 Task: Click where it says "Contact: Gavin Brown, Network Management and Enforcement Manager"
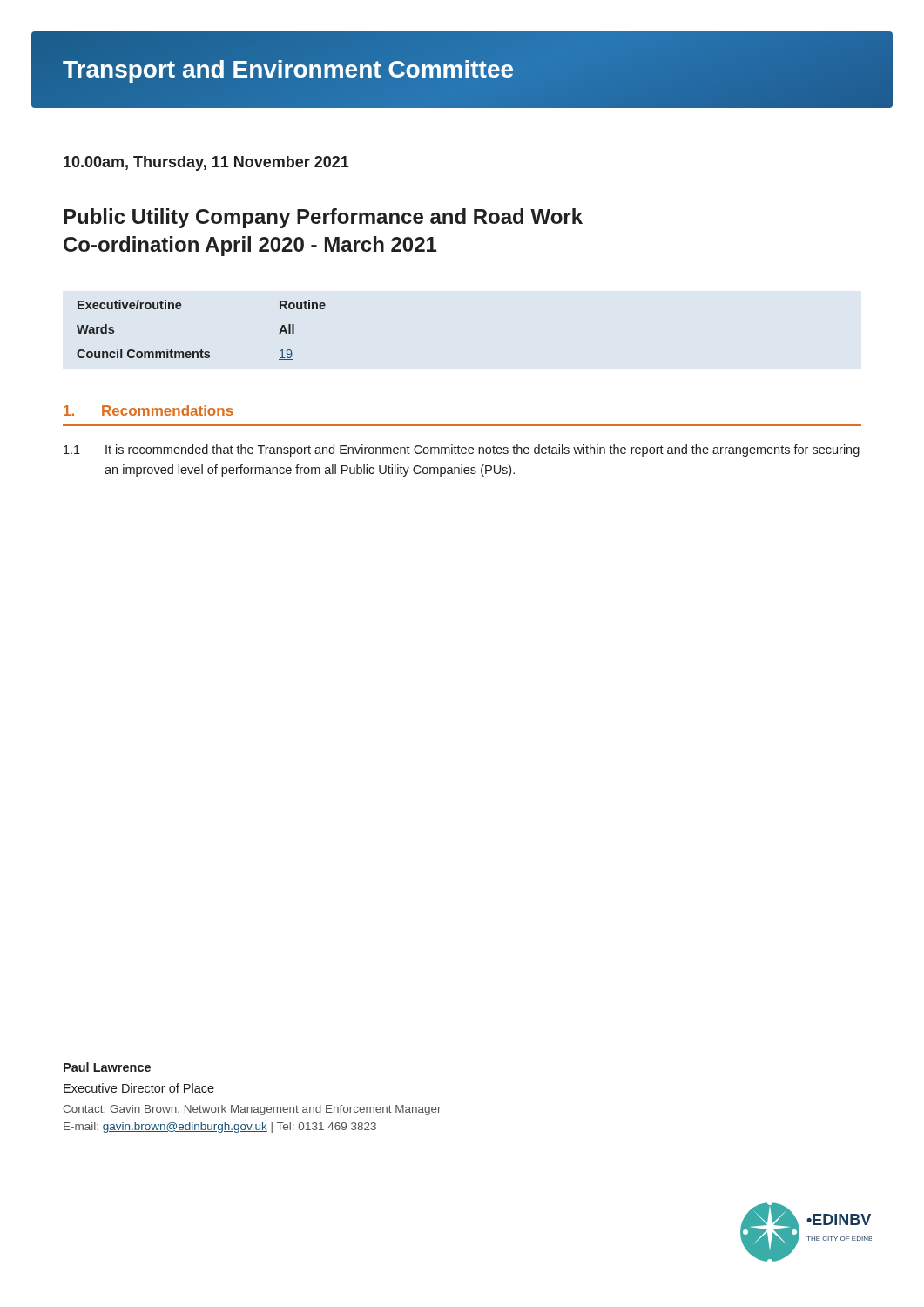pyautogui.click(x=252, y=1109)
